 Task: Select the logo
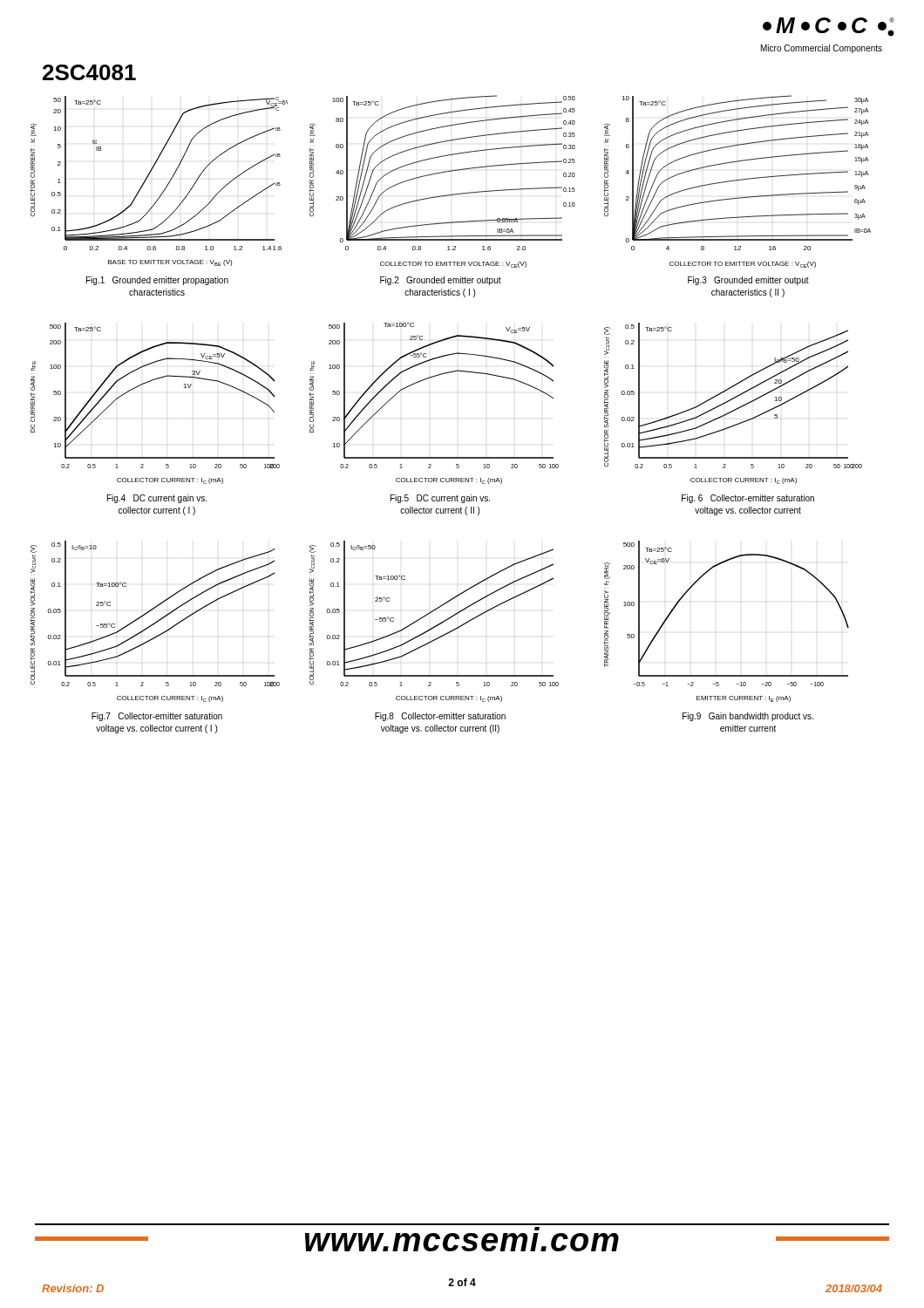830,35
